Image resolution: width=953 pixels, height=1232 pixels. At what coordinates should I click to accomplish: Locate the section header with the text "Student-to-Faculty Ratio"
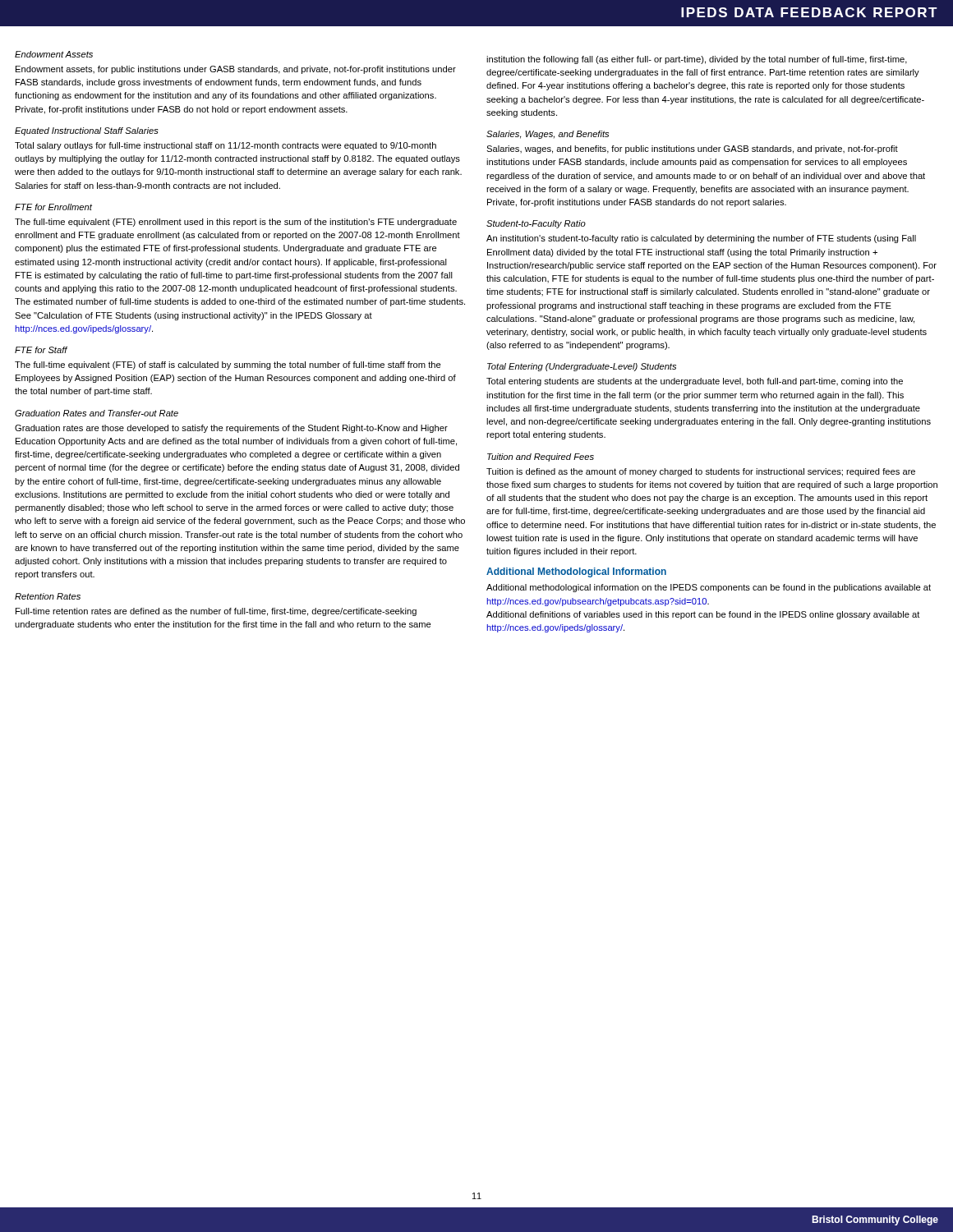(536, 224)
